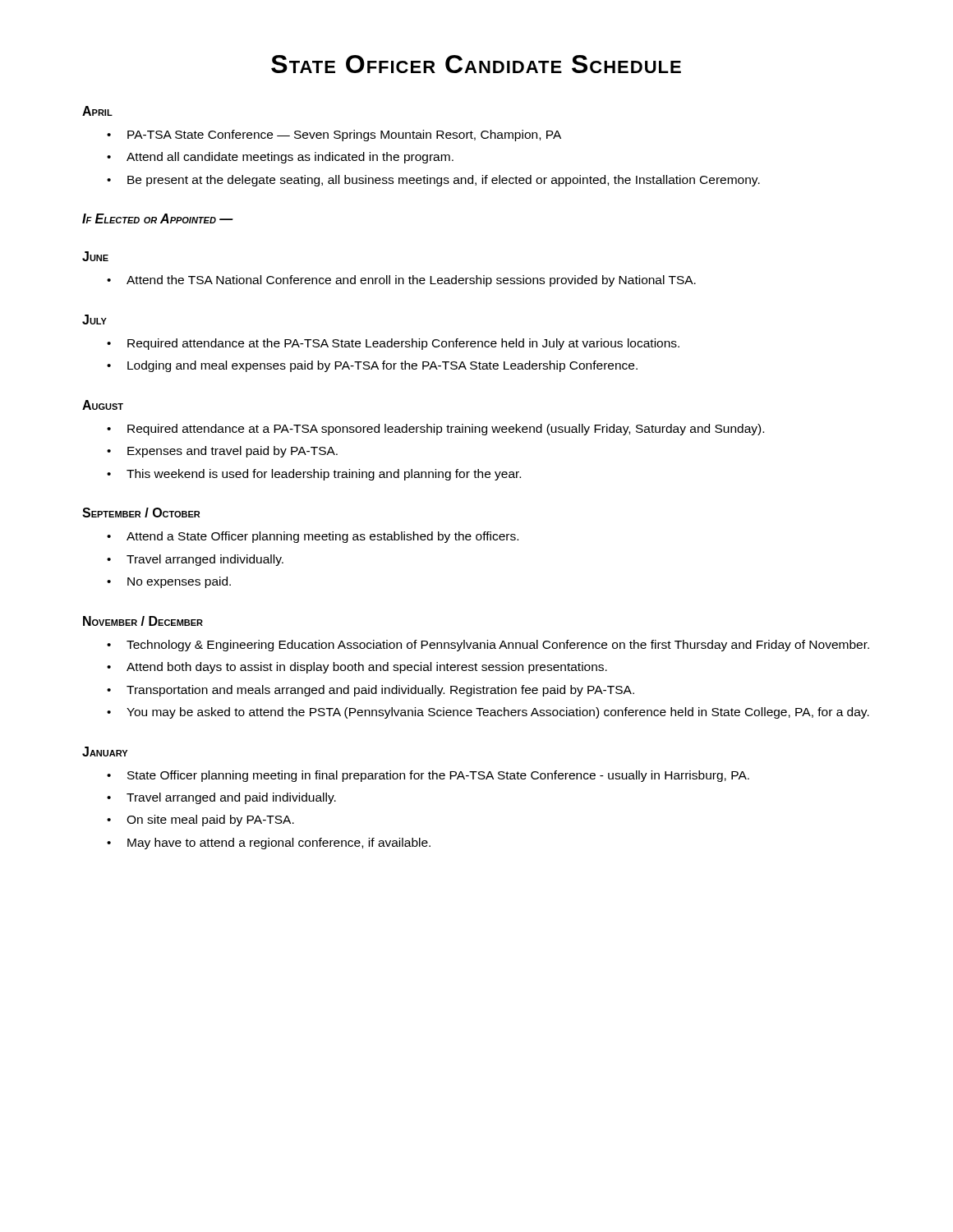
Task: Point to "September / October"
Action: 141,513
